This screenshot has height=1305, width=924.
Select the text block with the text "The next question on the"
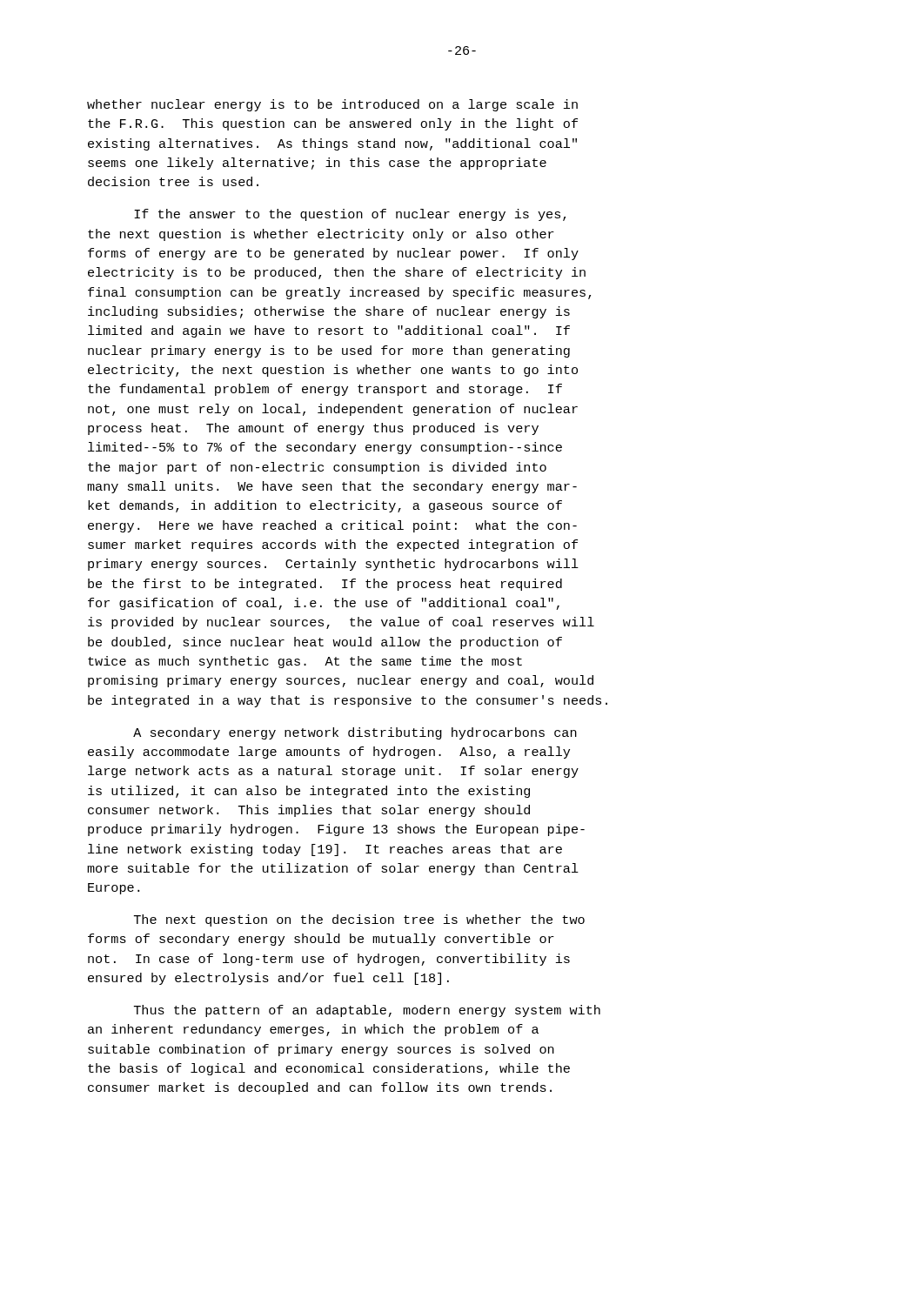336,950
